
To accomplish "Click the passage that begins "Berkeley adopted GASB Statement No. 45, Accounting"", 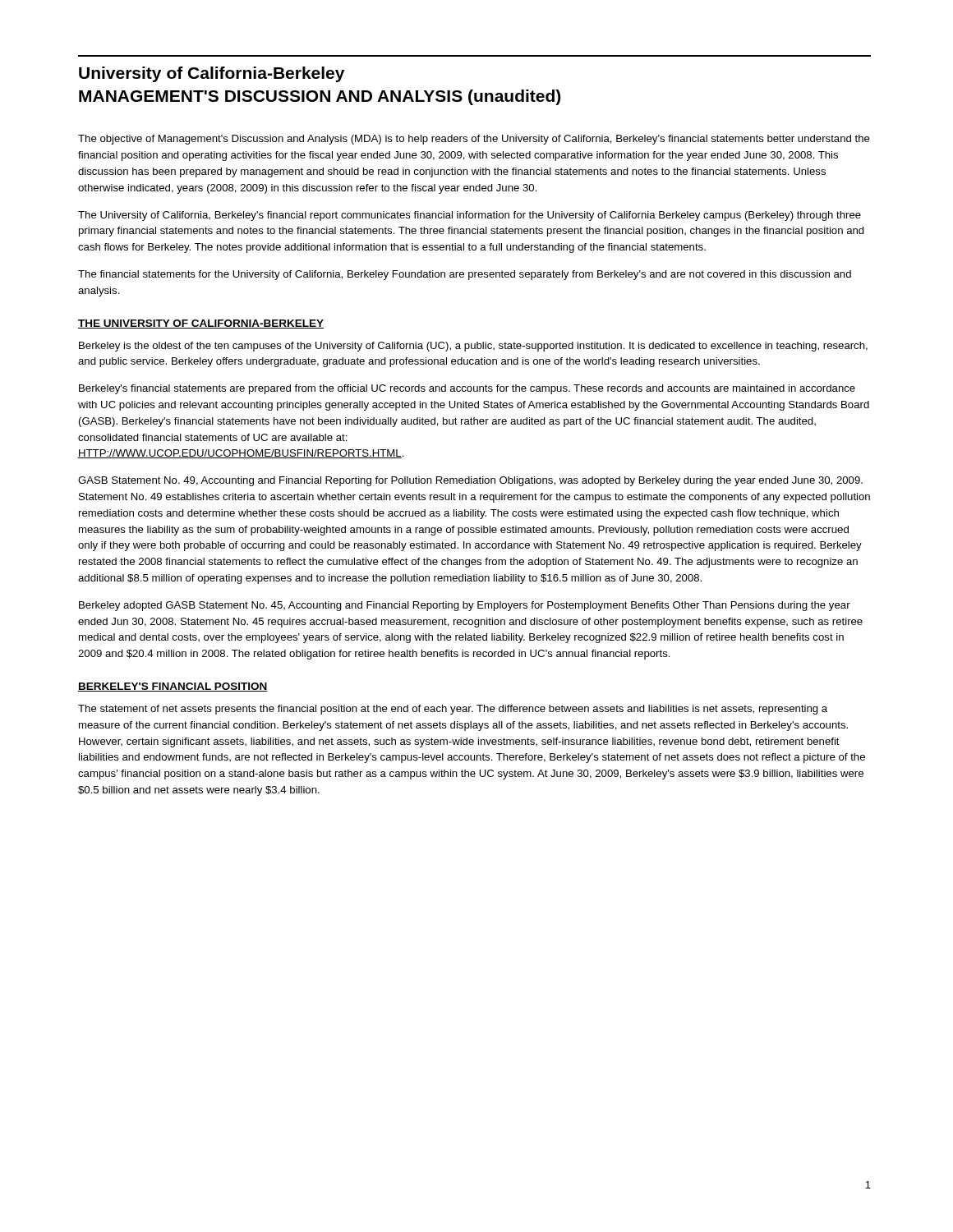I will 470,629.
